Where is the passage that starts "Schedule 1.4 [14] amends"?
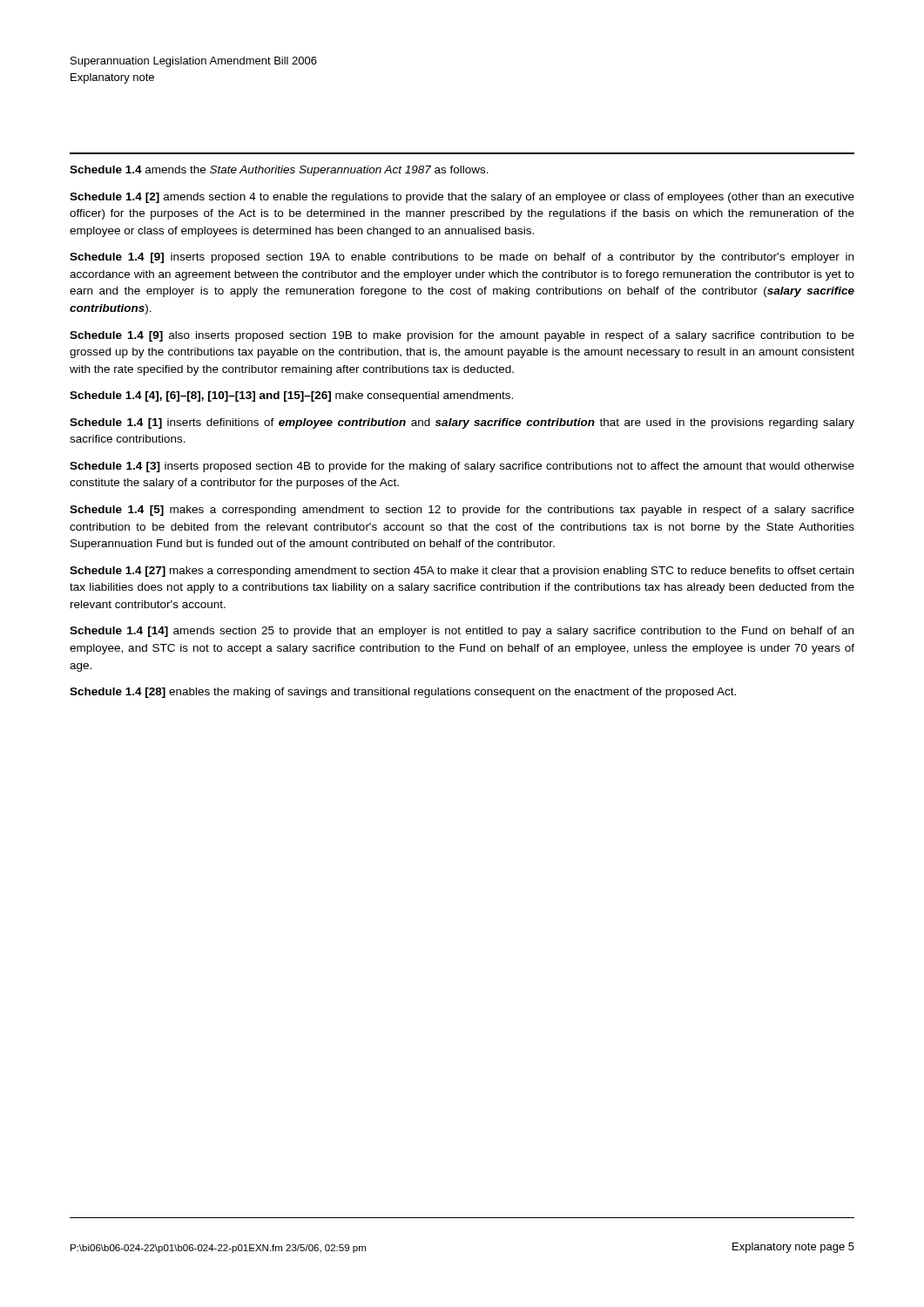 pyautogui.click(x=462, y=648)
